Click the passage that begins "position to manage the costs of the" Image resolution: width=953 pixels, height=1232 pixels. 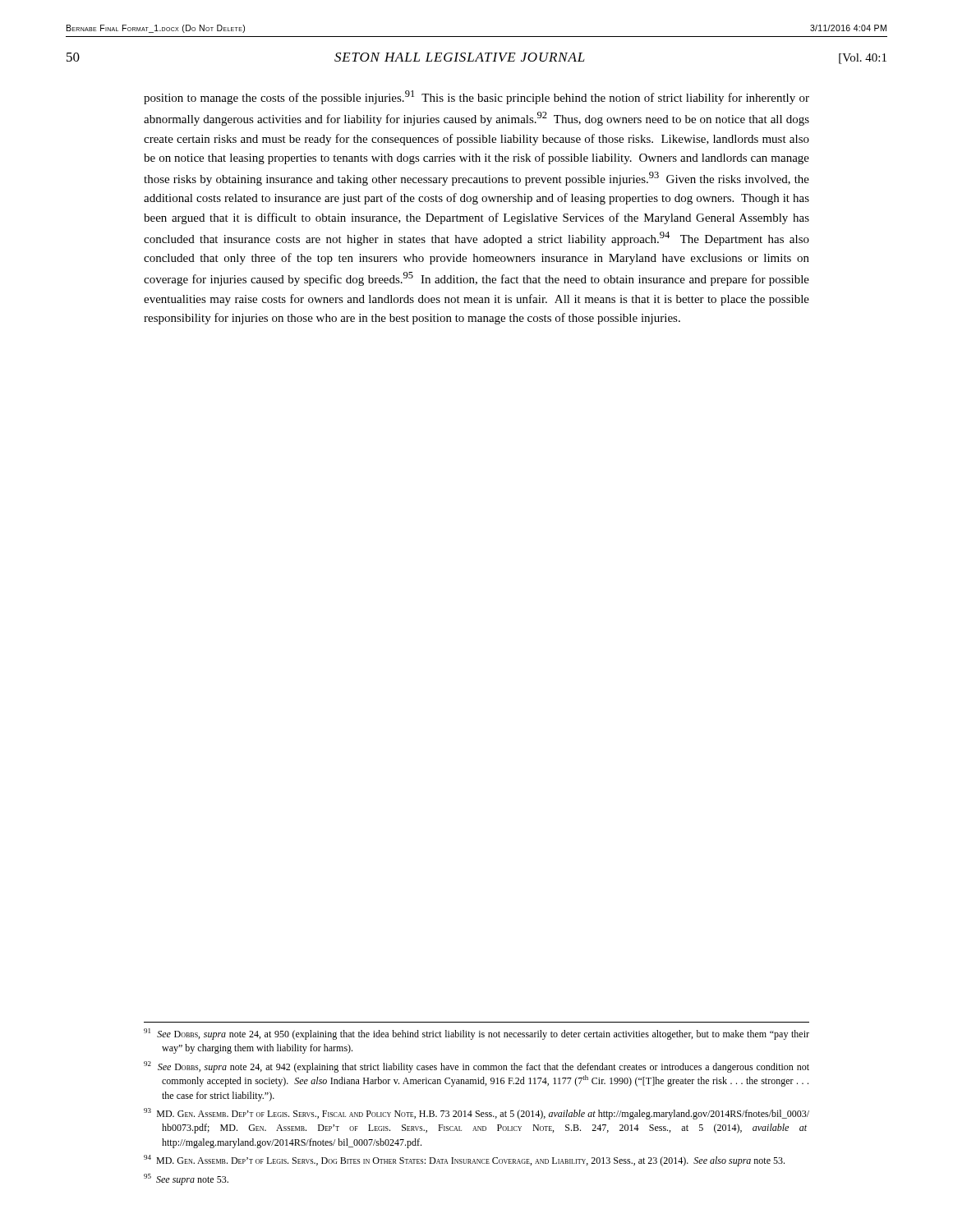(x=476, y=207)
